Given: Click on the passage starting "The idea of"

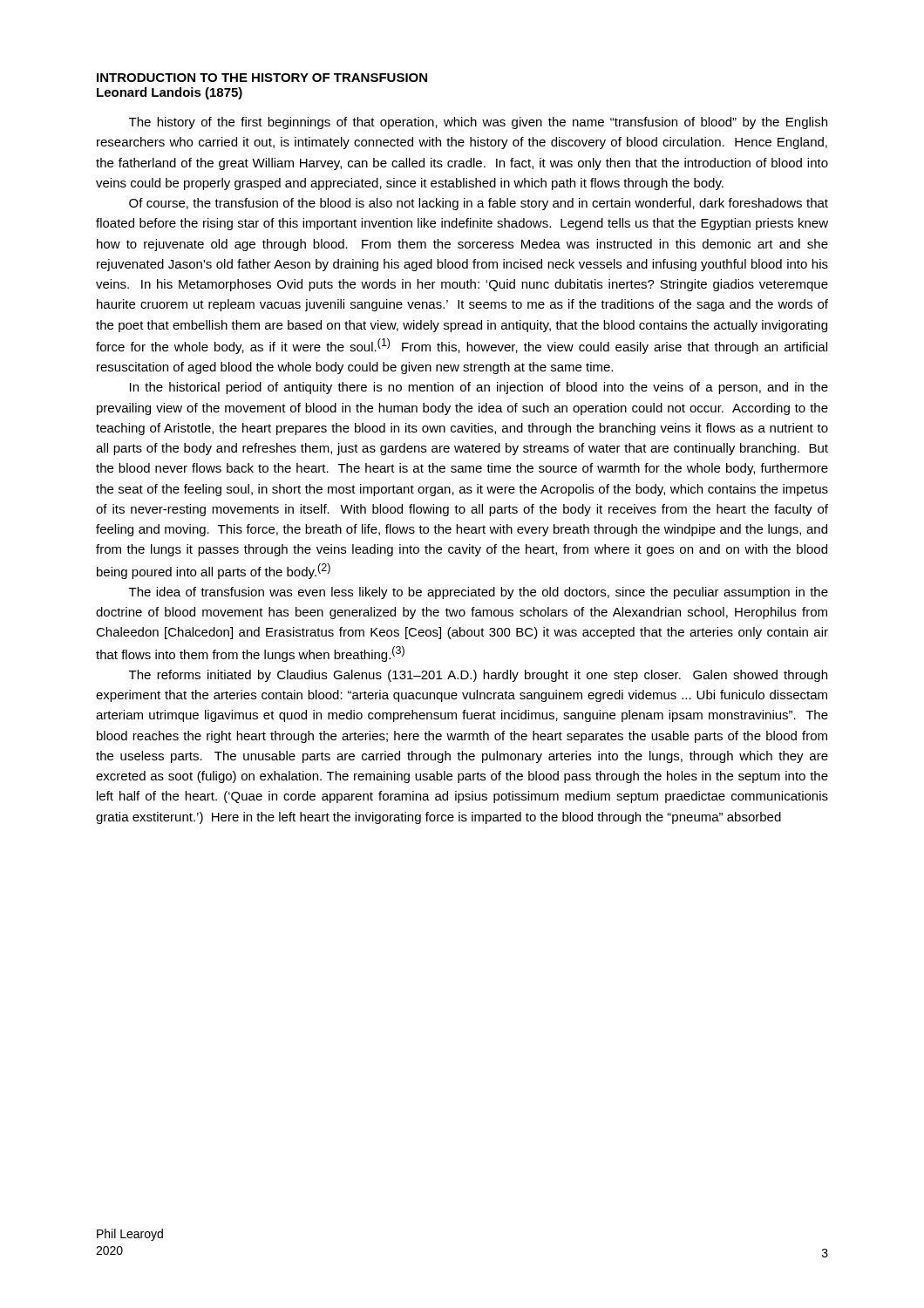Looking at the screenshot, I should click(x=462, y=623).
